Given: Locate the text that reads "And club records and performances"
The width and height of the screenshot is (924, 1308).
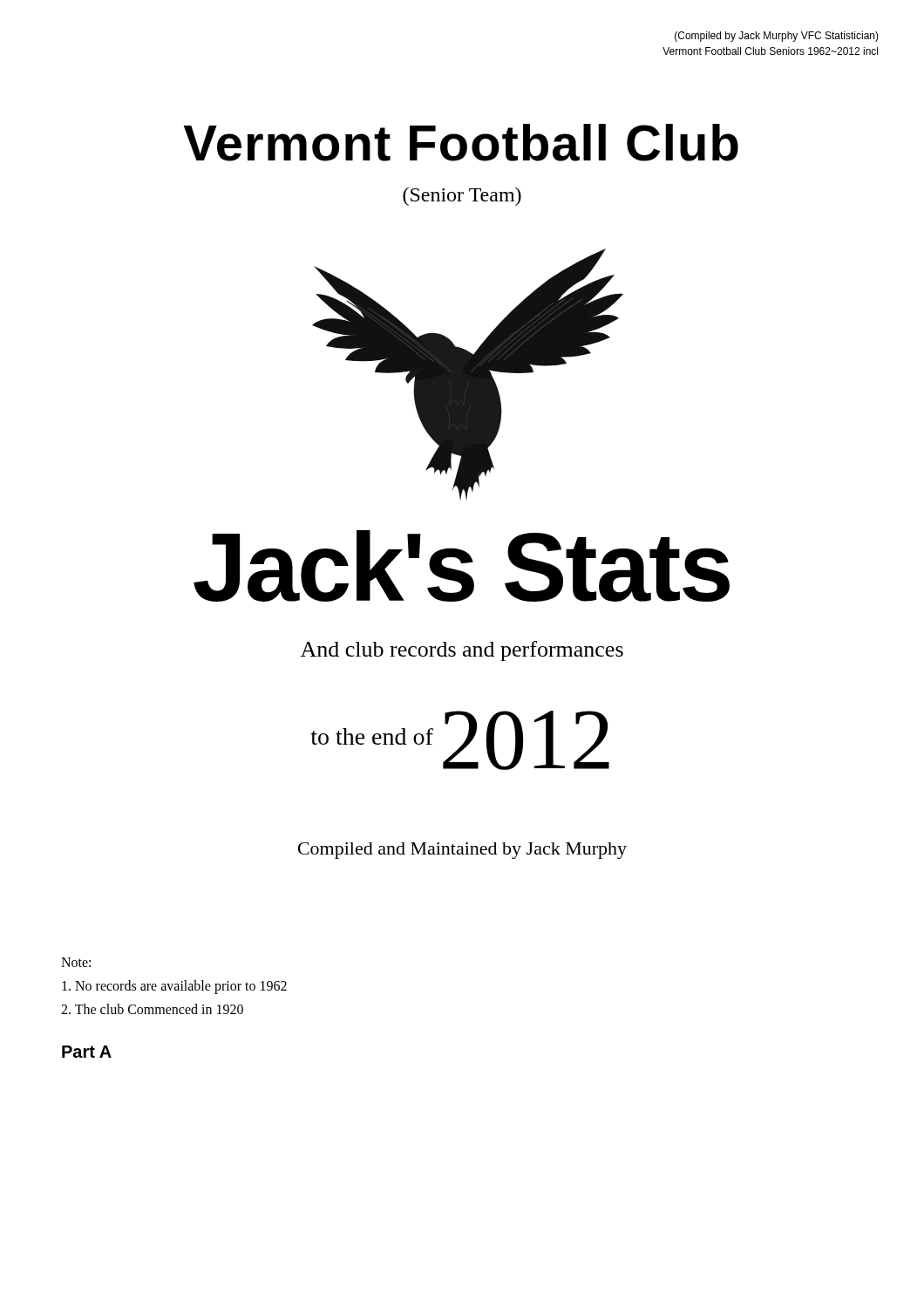Looking at the screenshot, I should tap(462, 649).
